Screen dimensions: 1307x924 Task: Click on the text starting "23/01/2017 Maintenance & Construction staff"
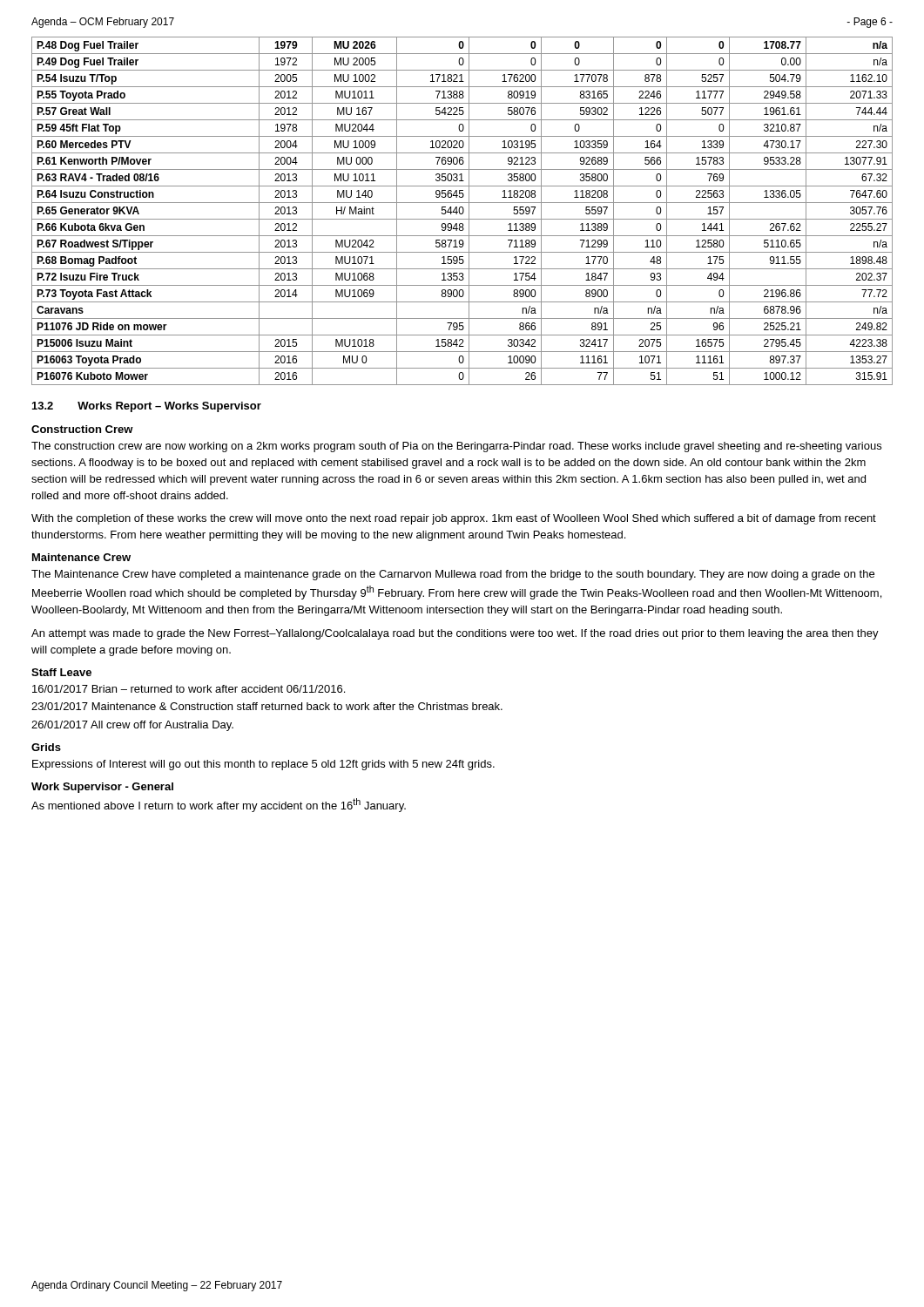(267, 707)
